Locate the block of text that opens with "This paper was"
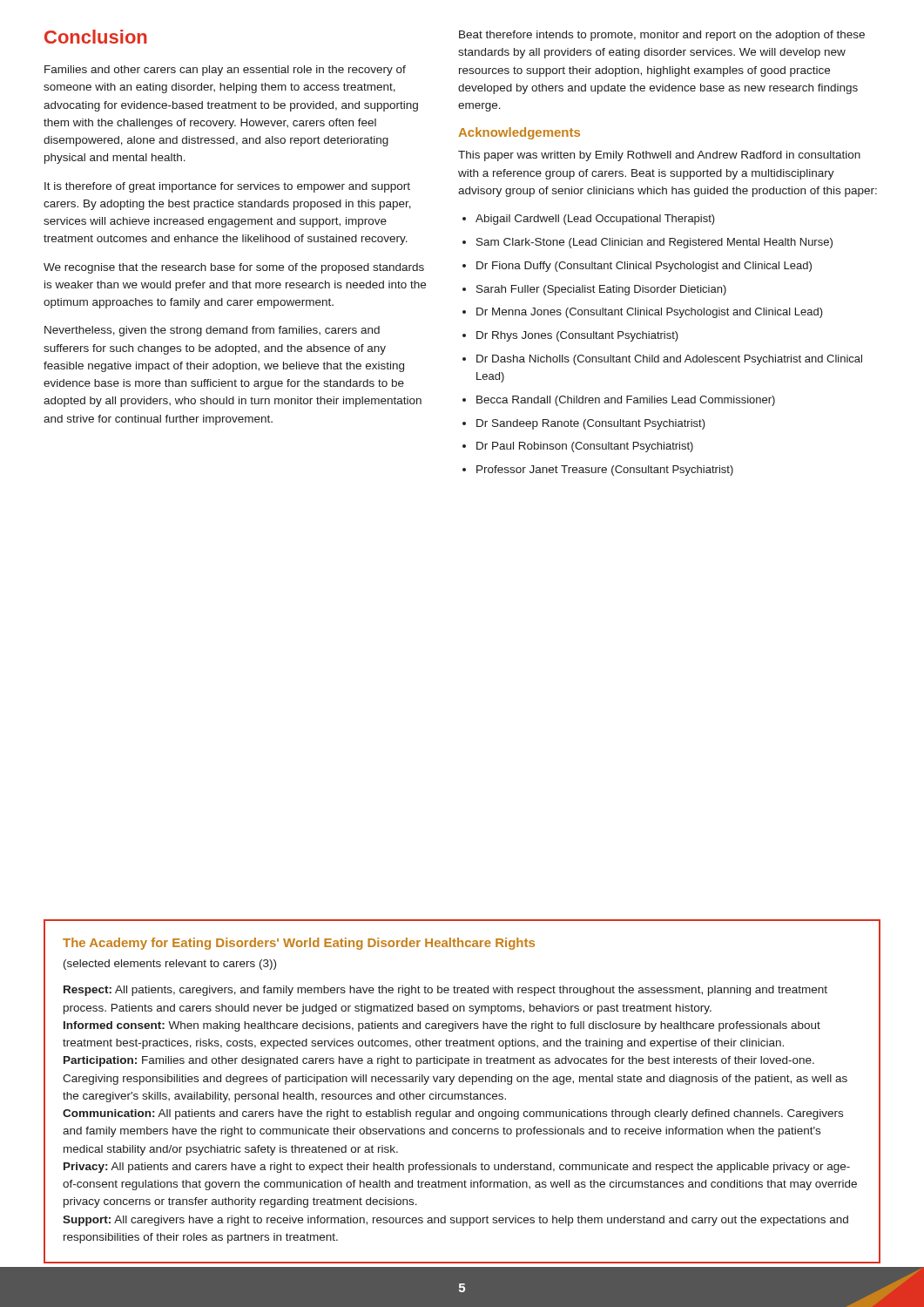This screenshot has width=924, height=1307. [669, 173]
